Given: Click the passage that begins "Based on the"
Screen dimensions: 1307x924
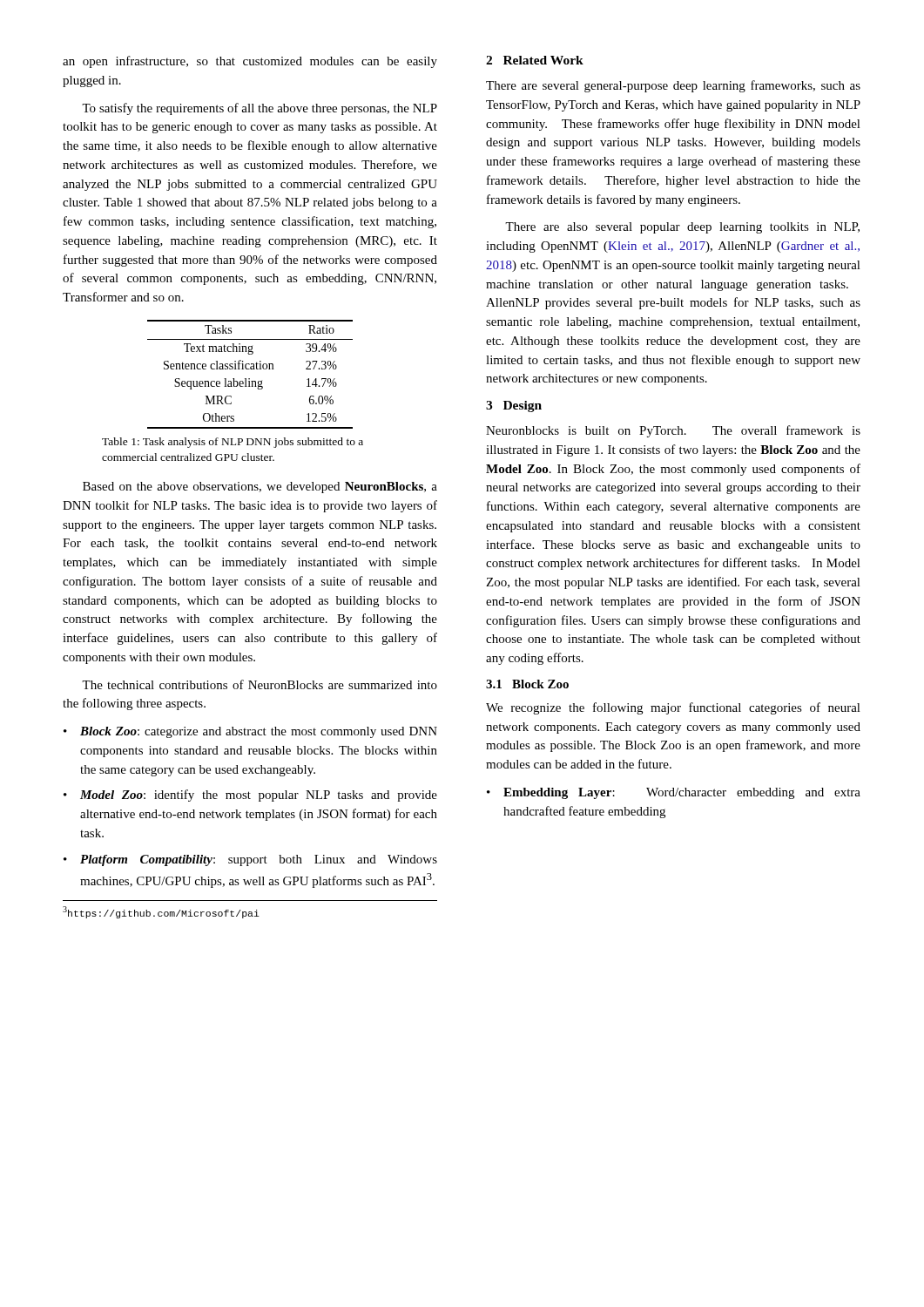Looking at the screenshot, I should 250,572.
